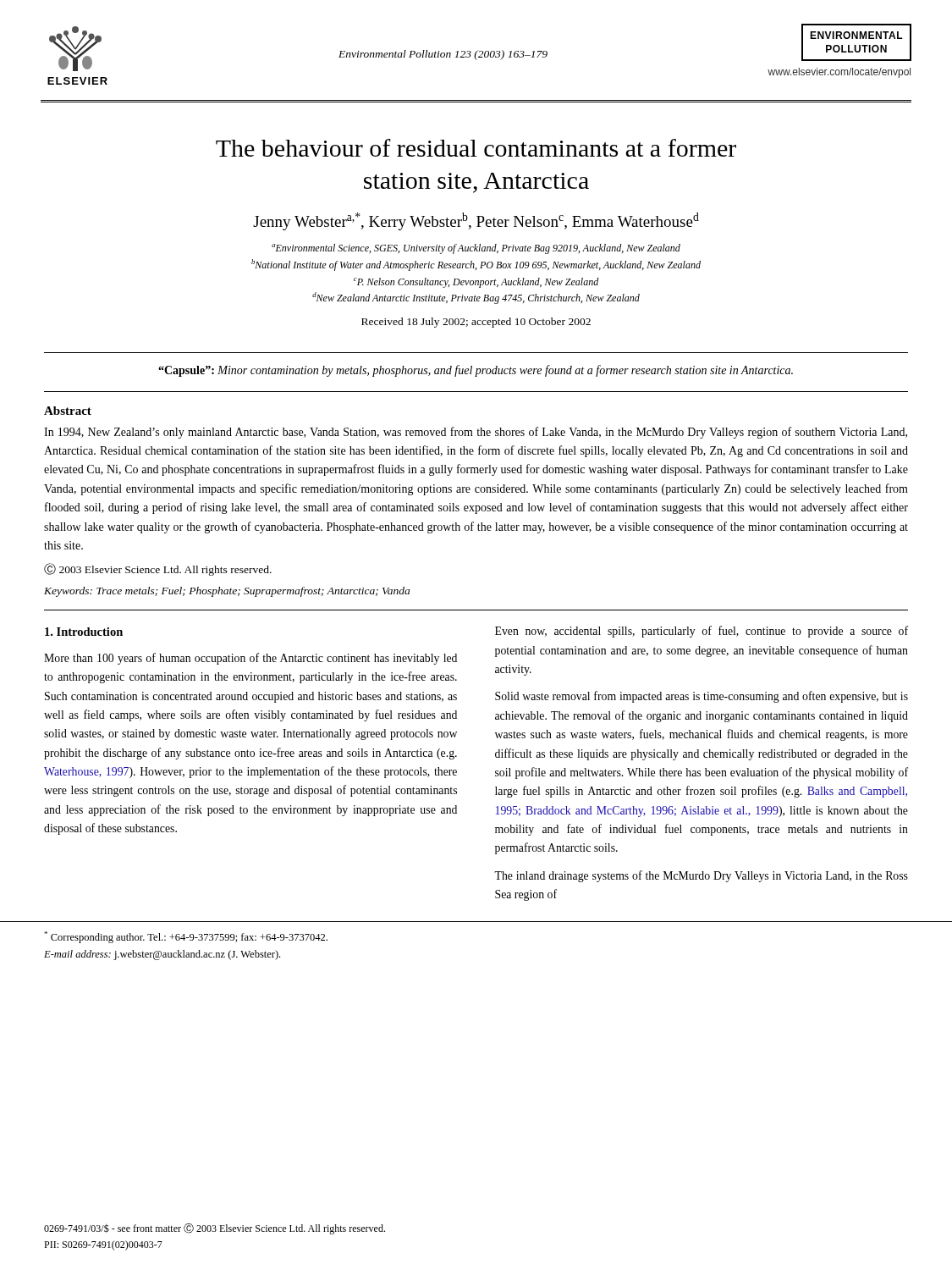
Task: Point to the text starting "Ⓒ 2003 Elsevier Science Ltd. All rights reserved."
Action: pyautogui.click(x=158, y=570)
